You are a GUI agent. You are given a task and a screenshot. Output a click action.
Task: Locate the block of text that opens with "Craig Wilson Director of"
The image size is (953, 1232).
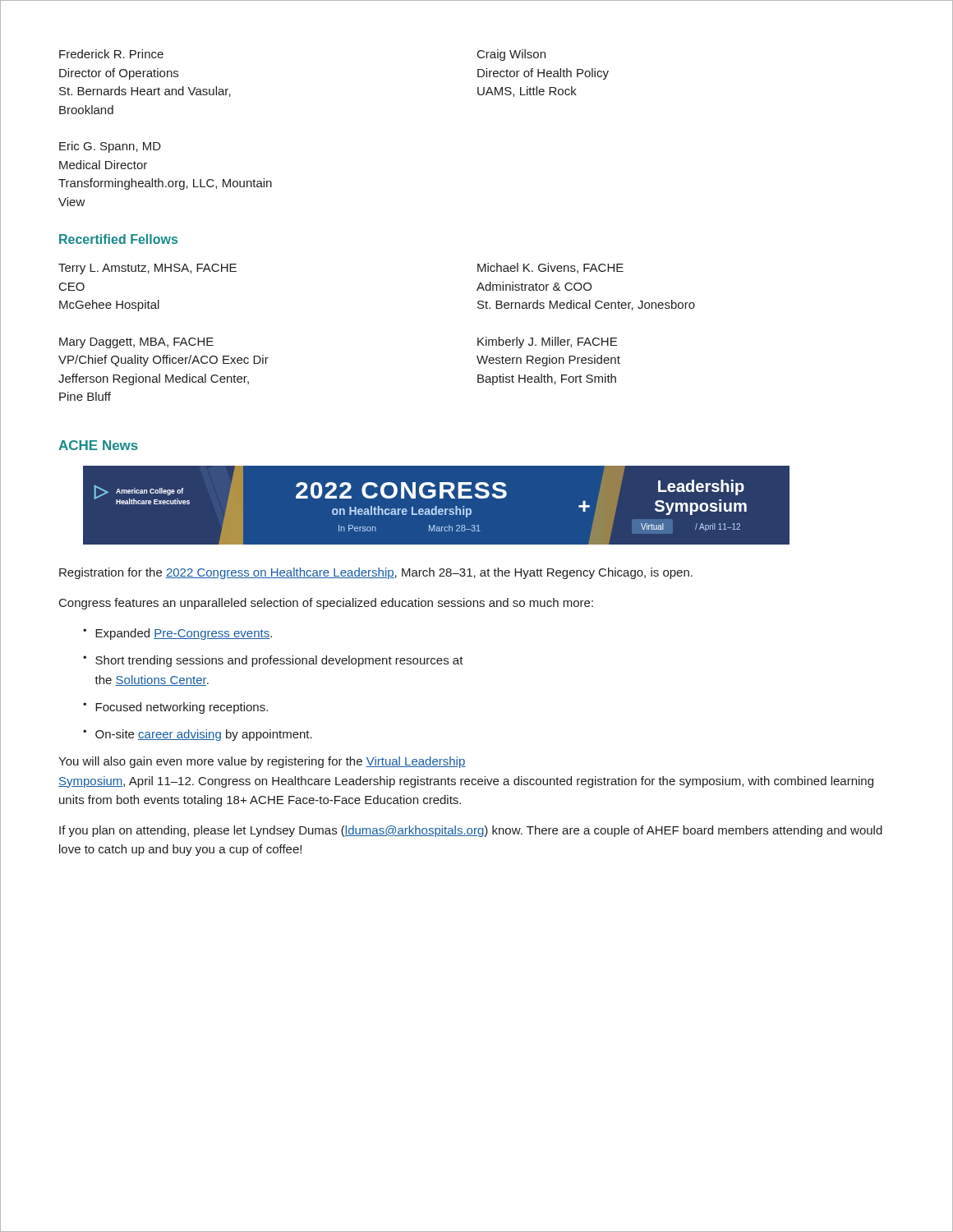(511, 55)
